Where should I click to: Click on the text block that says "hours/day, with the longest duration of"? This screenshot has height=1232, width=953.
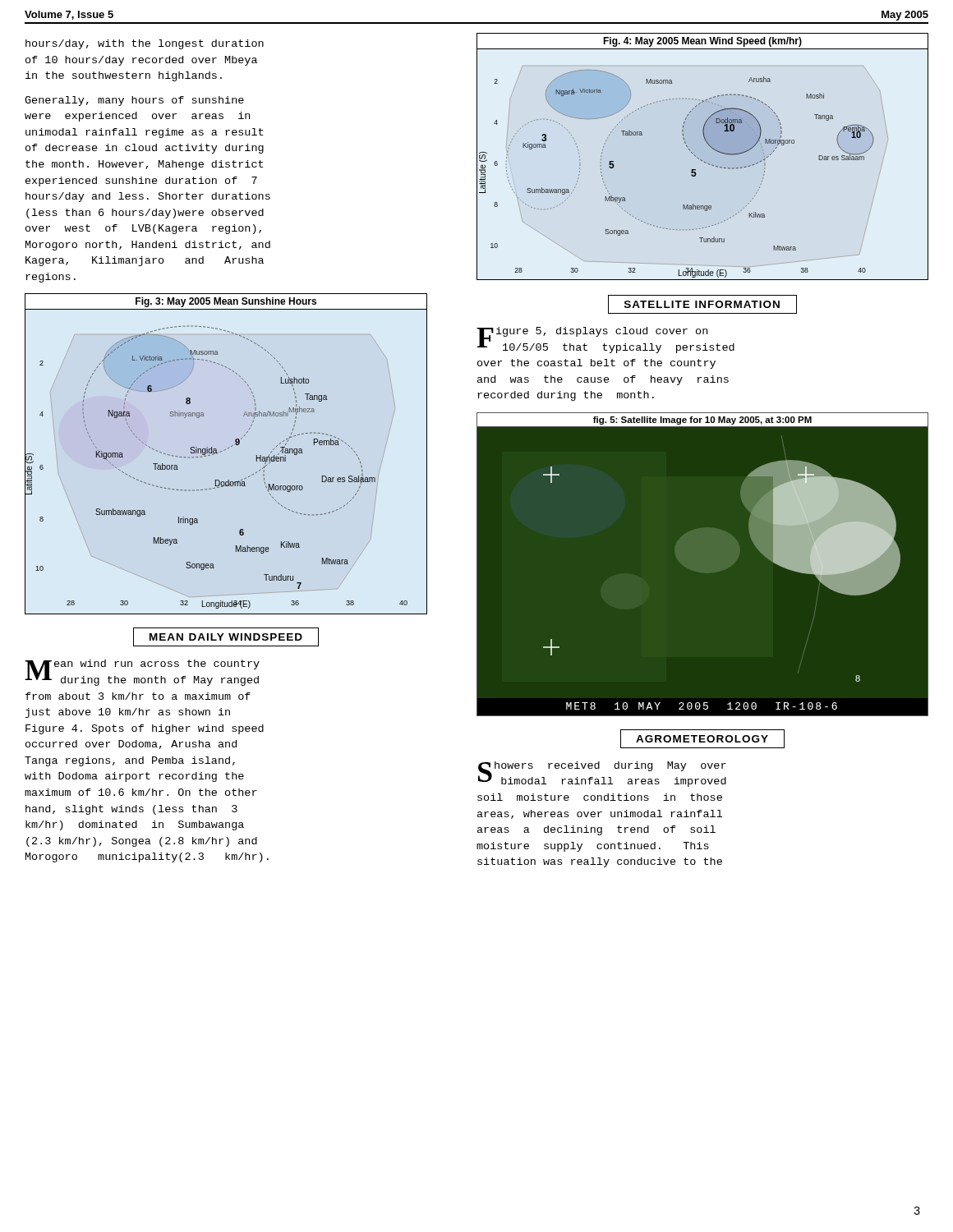[144, 60]
